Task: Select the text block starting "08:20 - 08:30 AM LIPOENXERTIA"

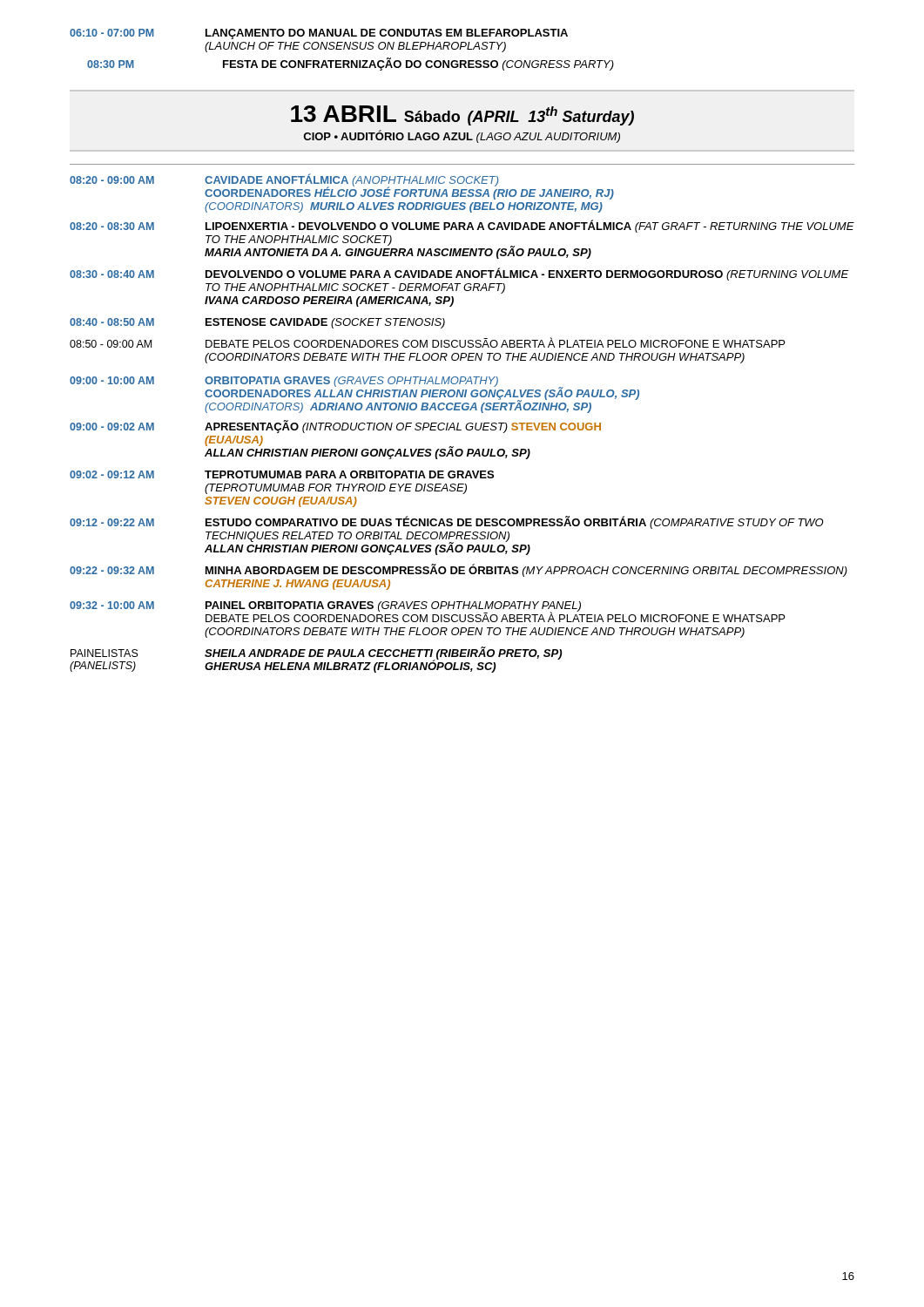Action: 462,239
